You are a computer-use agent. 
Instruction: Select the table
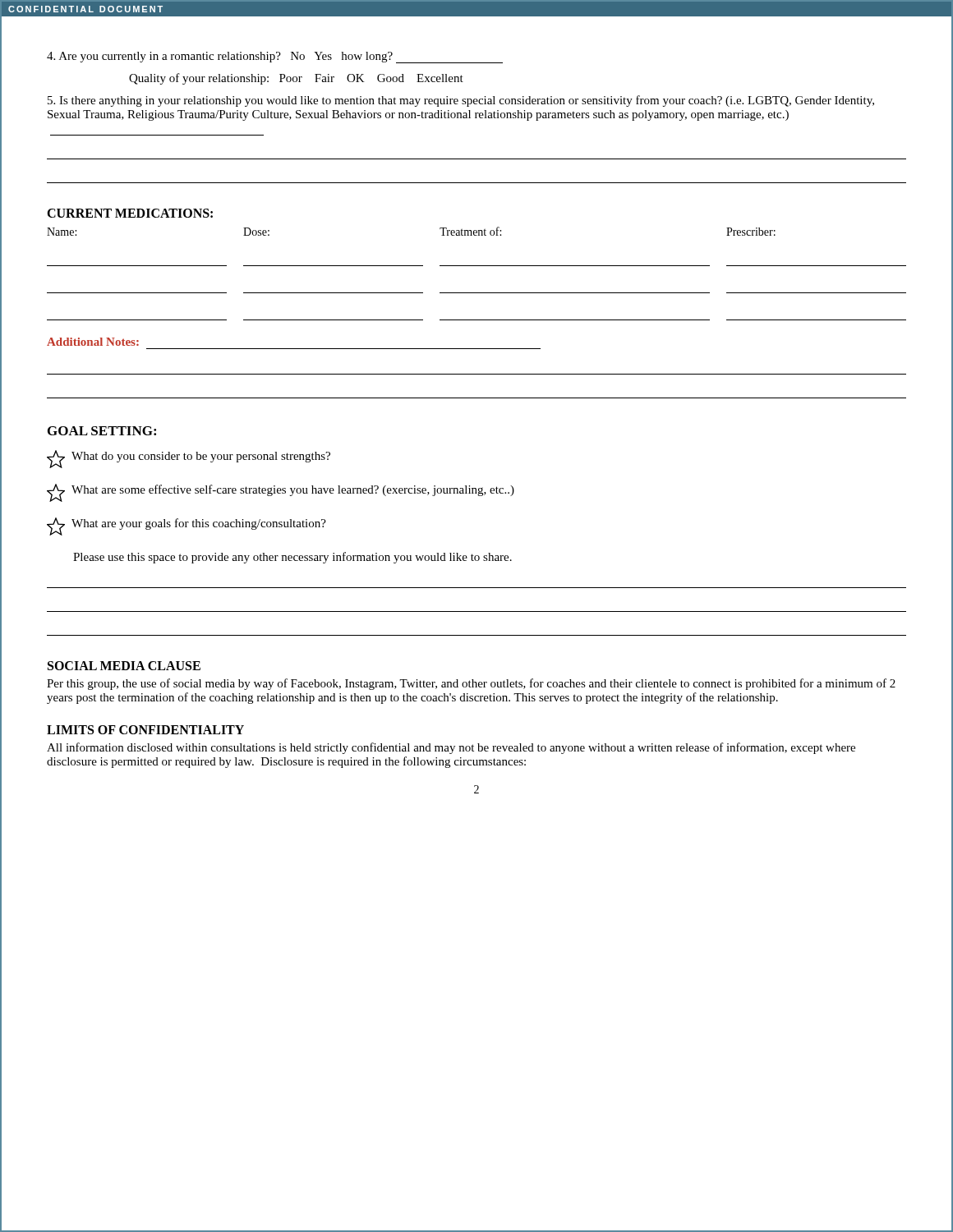476,284
